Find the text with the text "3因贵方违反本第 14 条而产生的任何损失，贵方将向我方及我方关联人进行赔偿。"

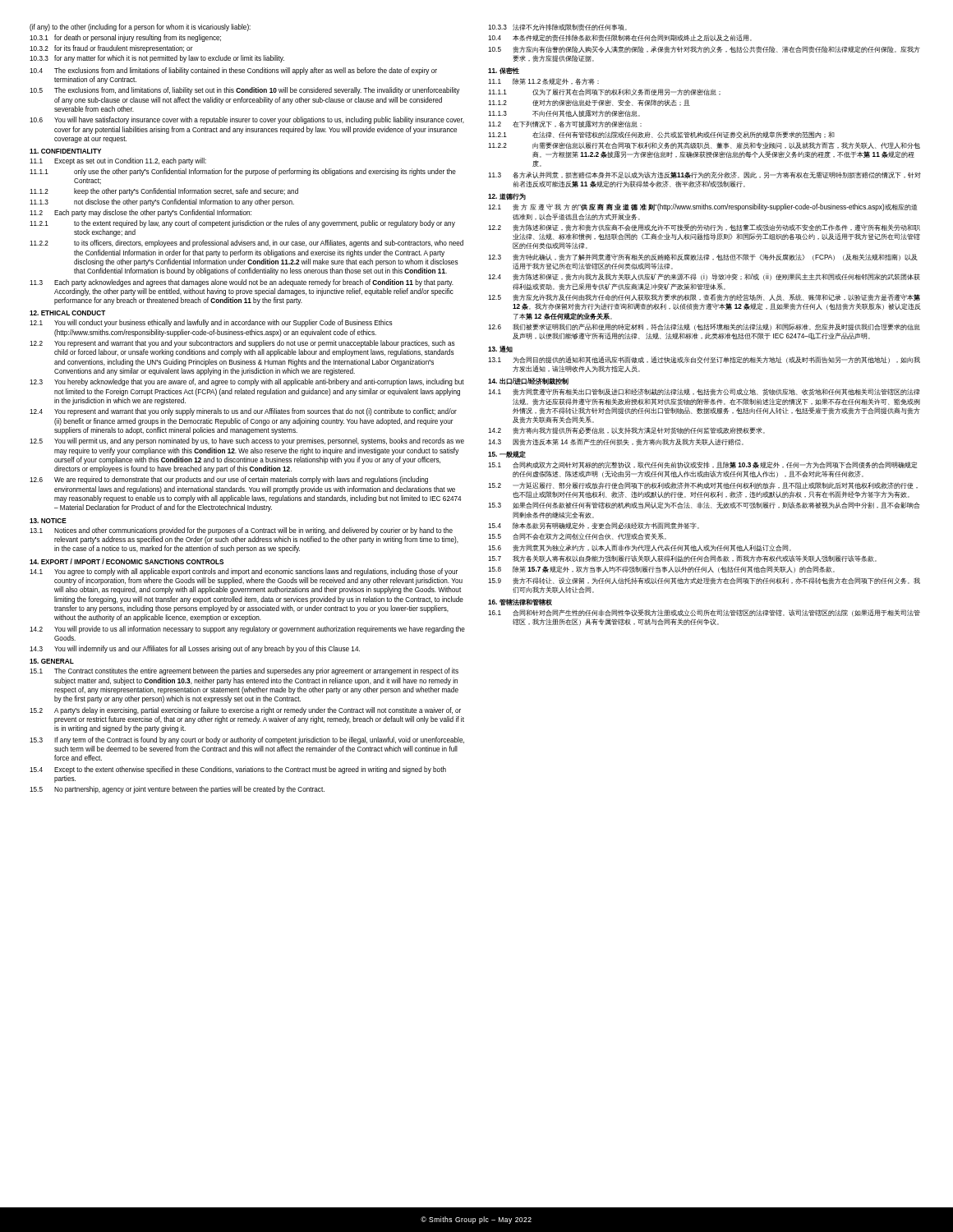click(x=706, y=442)
